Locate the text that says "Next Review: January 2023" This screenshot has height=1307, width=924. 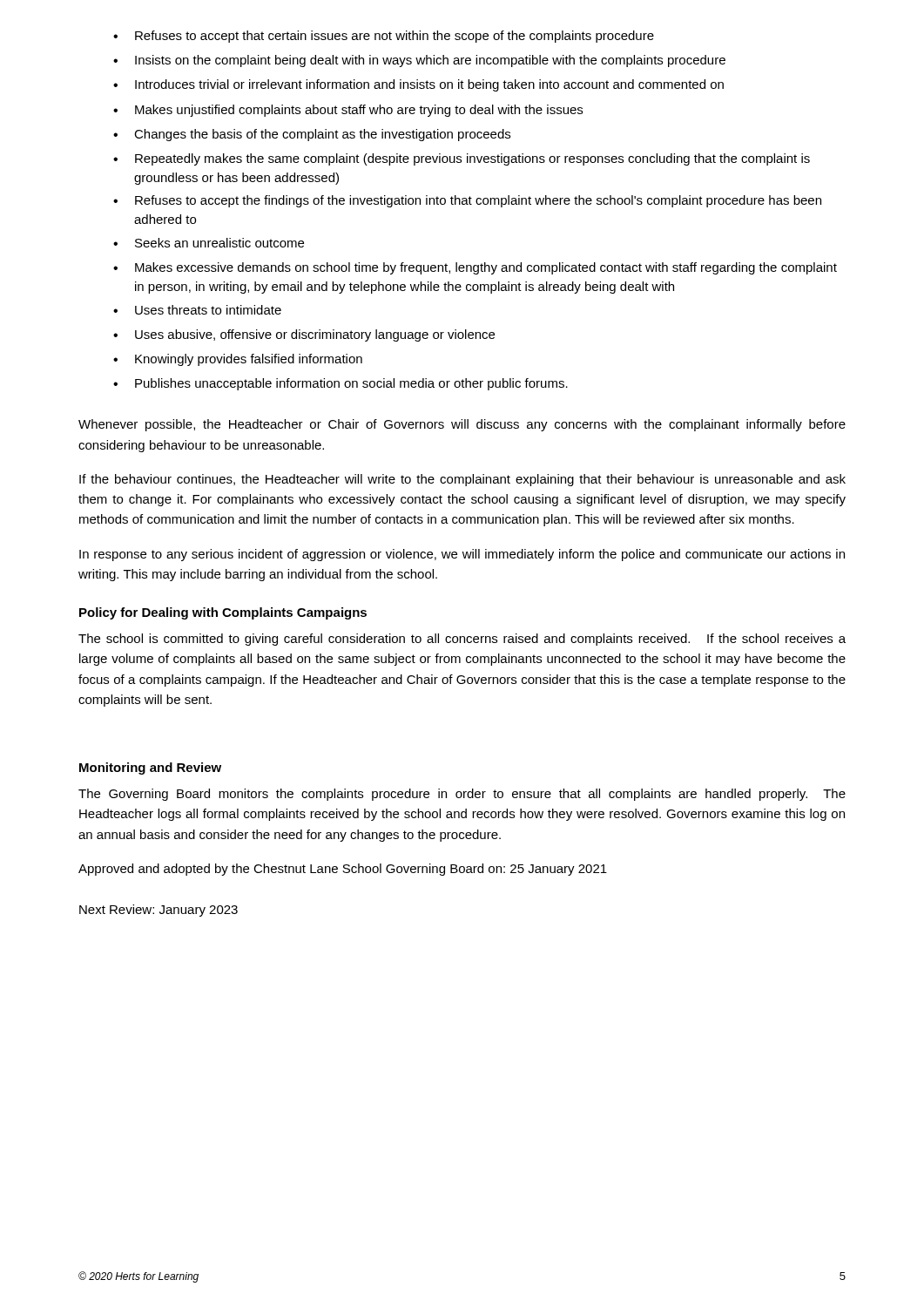158,909
